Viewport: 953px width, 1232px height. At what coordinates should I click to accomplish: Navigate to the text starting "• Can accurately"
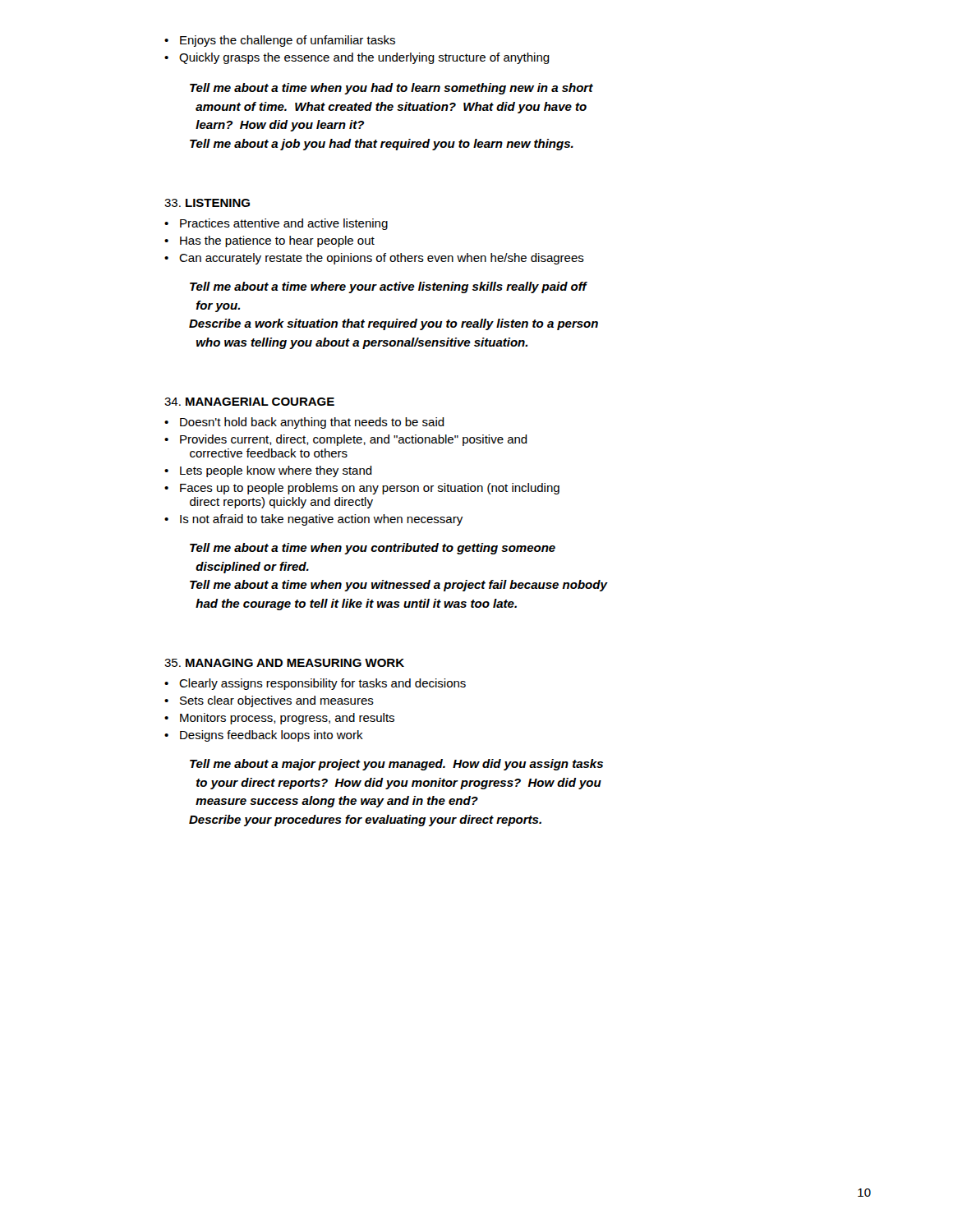pyautogui.click(x=374, y=257)
